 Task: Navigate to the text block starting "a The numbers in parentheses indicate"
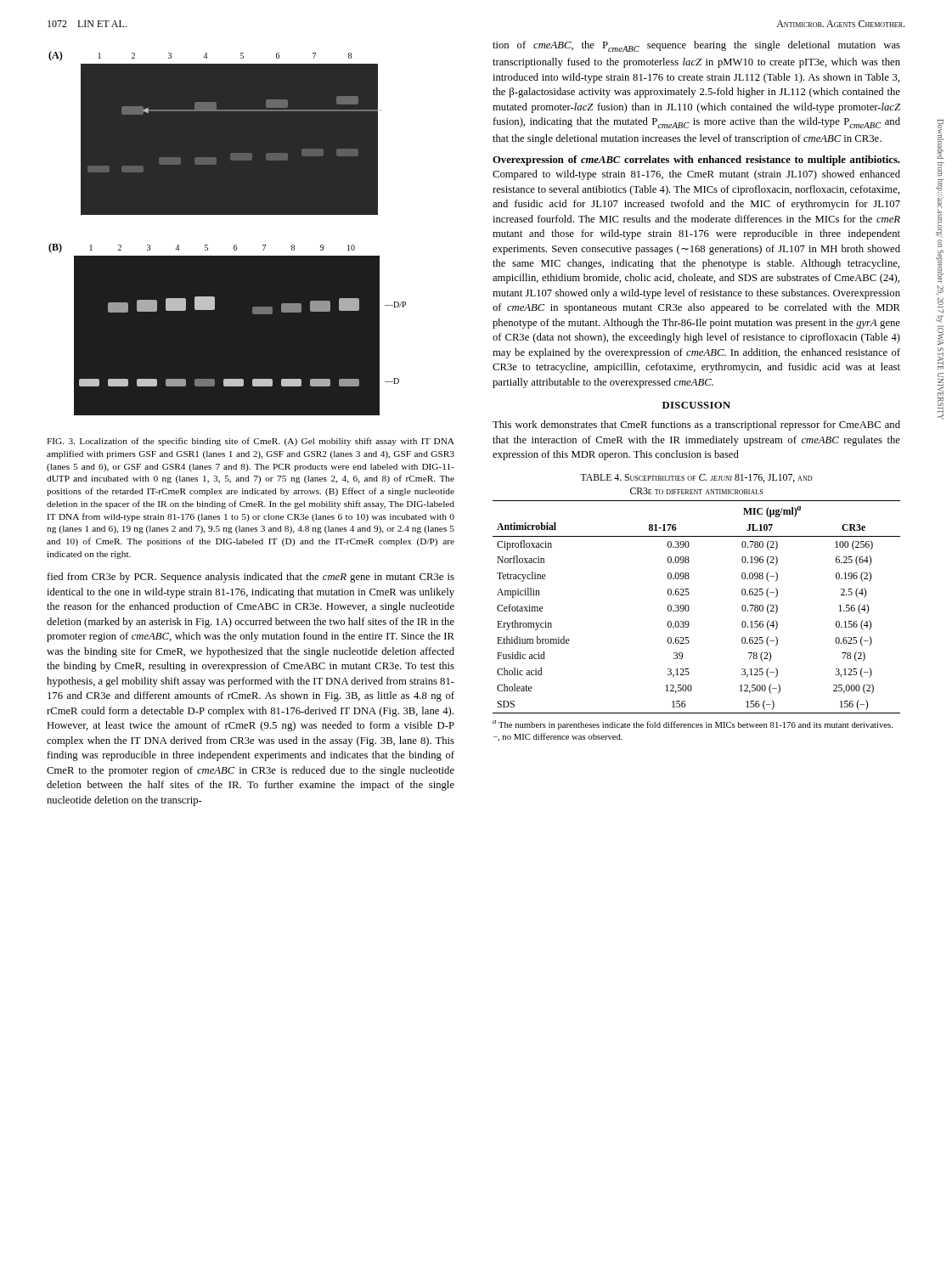click(x=693, y=729)
